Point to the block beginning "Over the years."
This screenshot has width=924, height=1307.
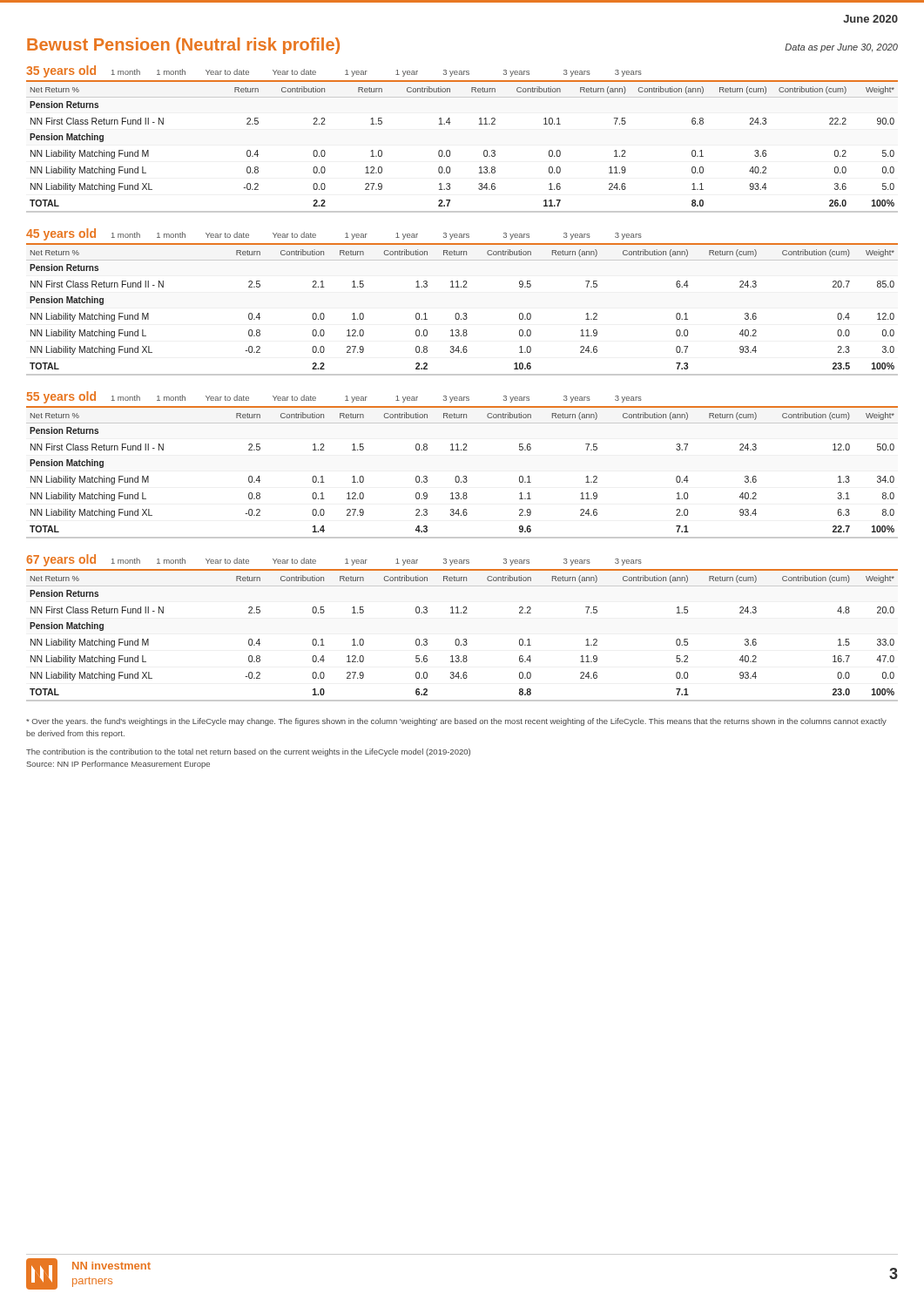(x=456, y=727)
